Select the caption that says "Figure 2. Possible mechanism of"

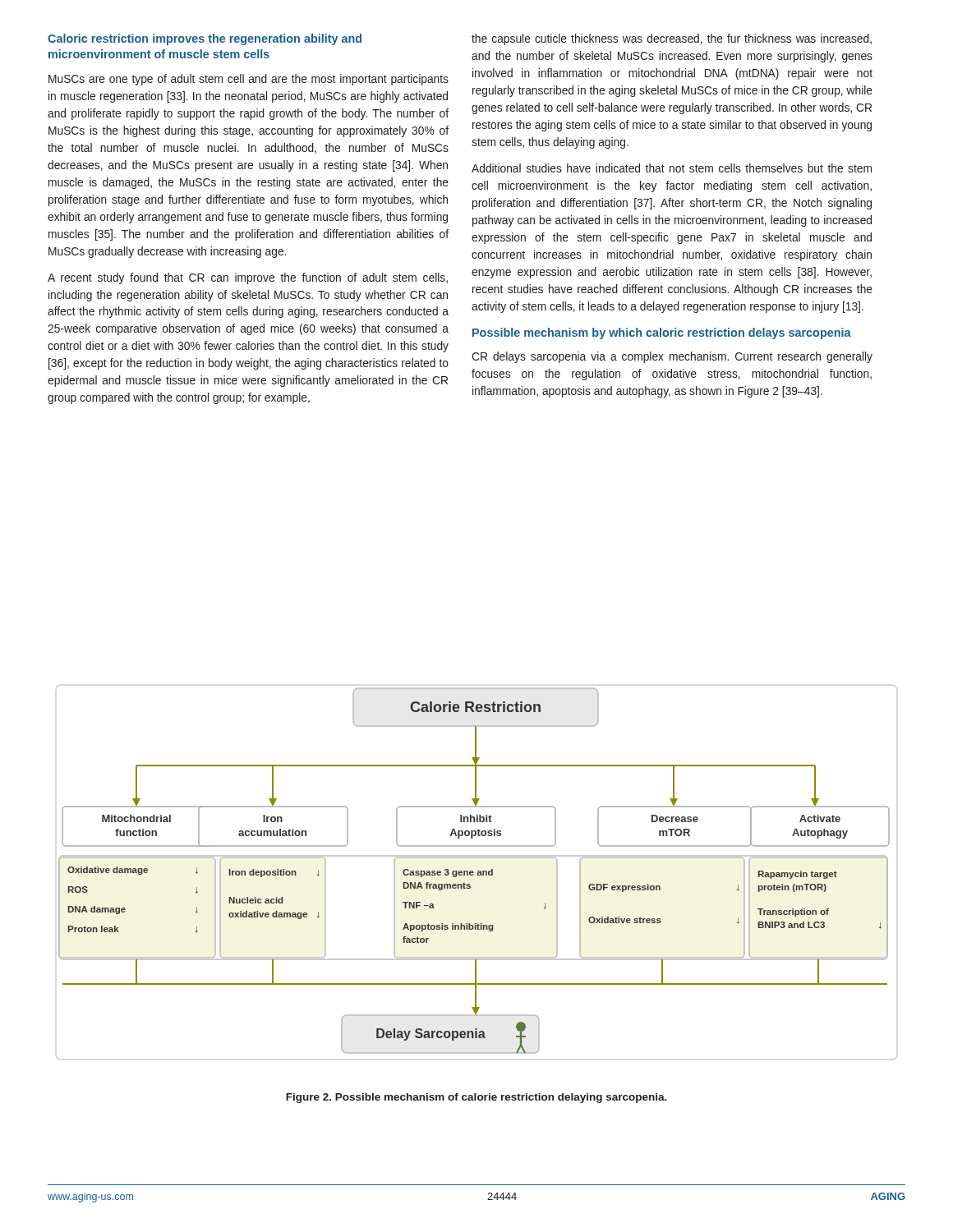[476, 1097]
